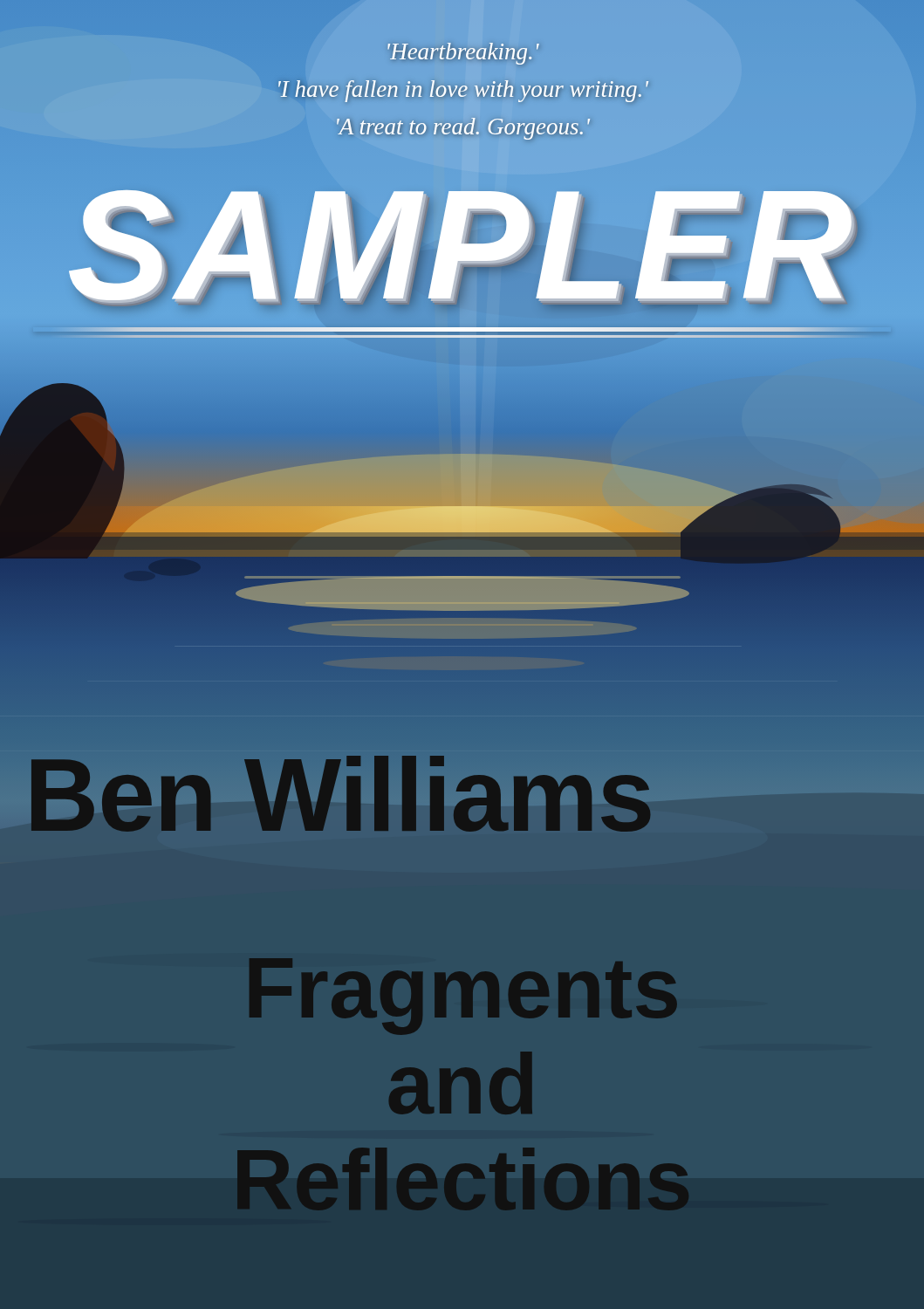The height and width of the screenshot is (1309, 924).
Task: Where is the passage that starts "'Heartbreaking.' 'I have fallen in love"?
Action: (462, 89)
